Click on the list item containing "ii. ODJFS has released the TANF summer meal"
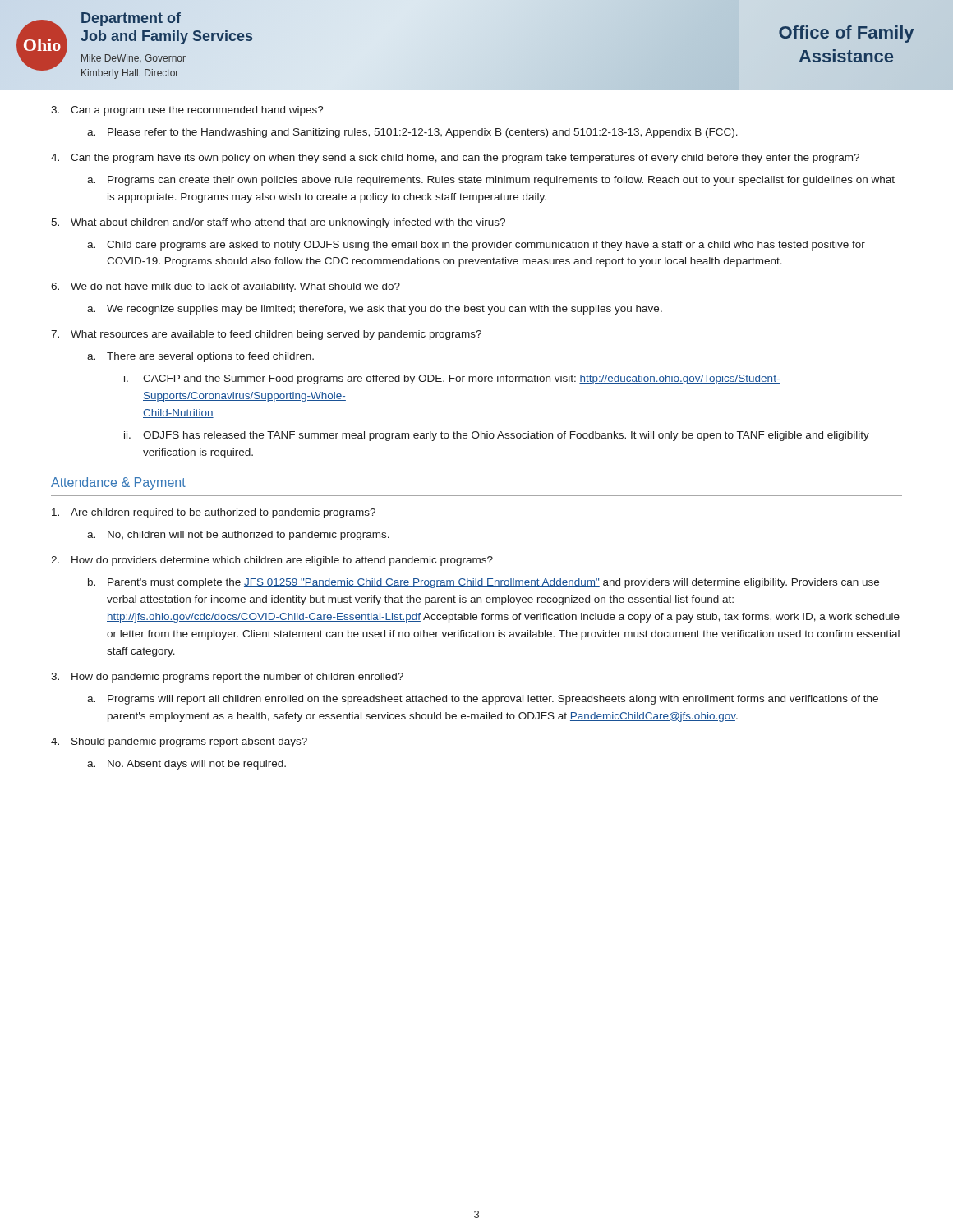 (x=513, y=444)
